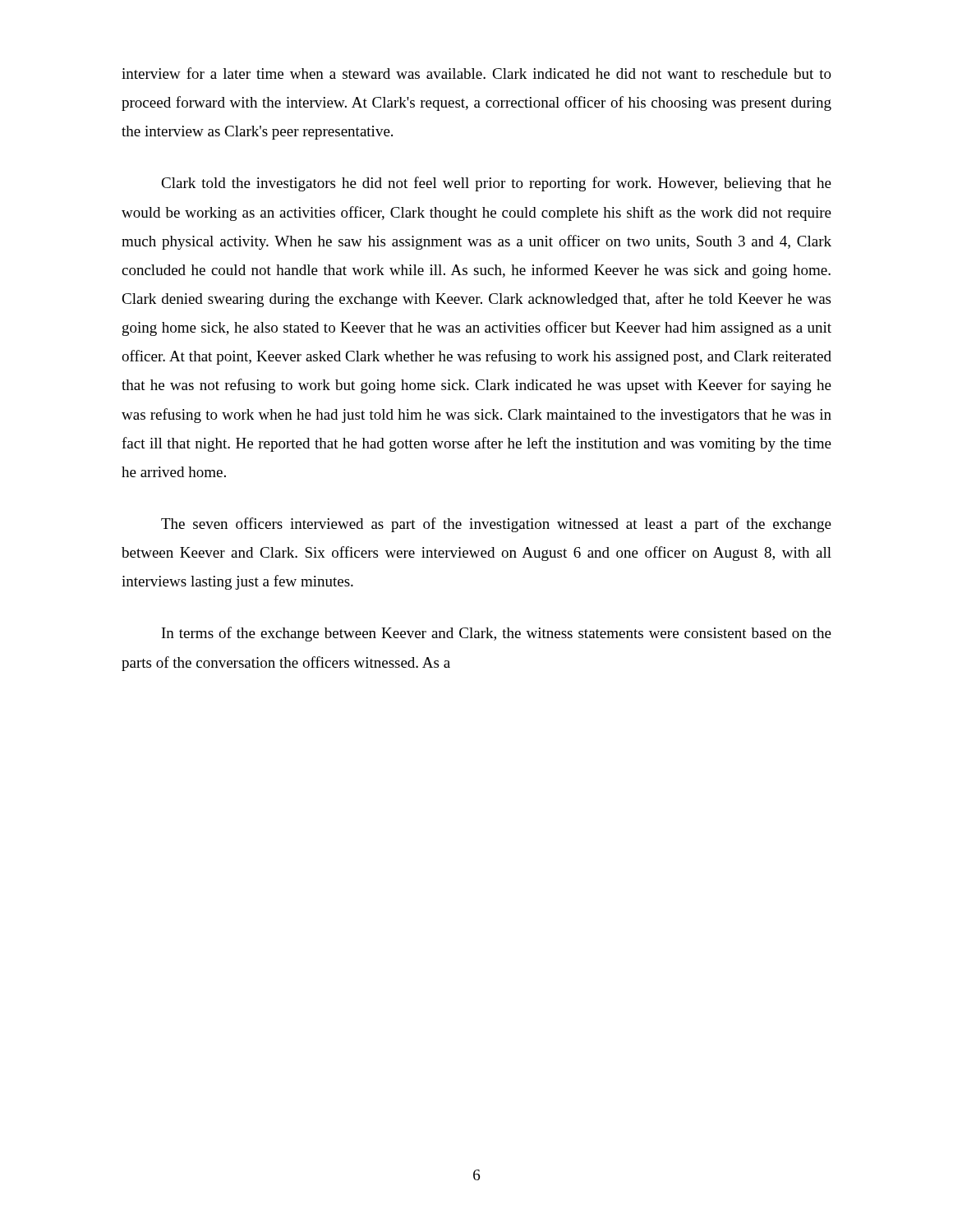Point to the region starting "Clark told the investigators he did not feel"

[x=476, y=327]
